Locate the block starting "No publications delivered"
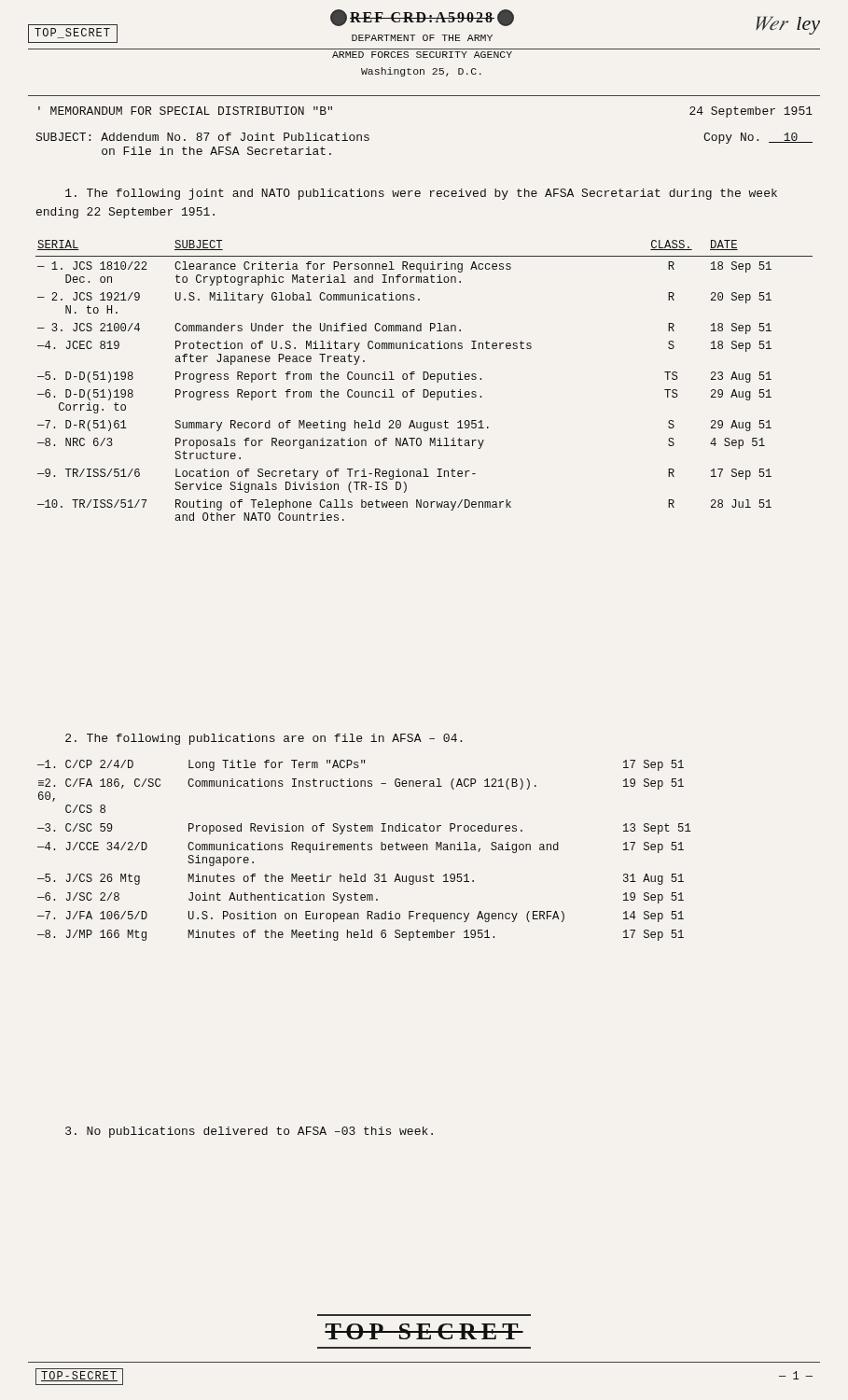Screen dimensions: 1400x848 coord(236,1132)
